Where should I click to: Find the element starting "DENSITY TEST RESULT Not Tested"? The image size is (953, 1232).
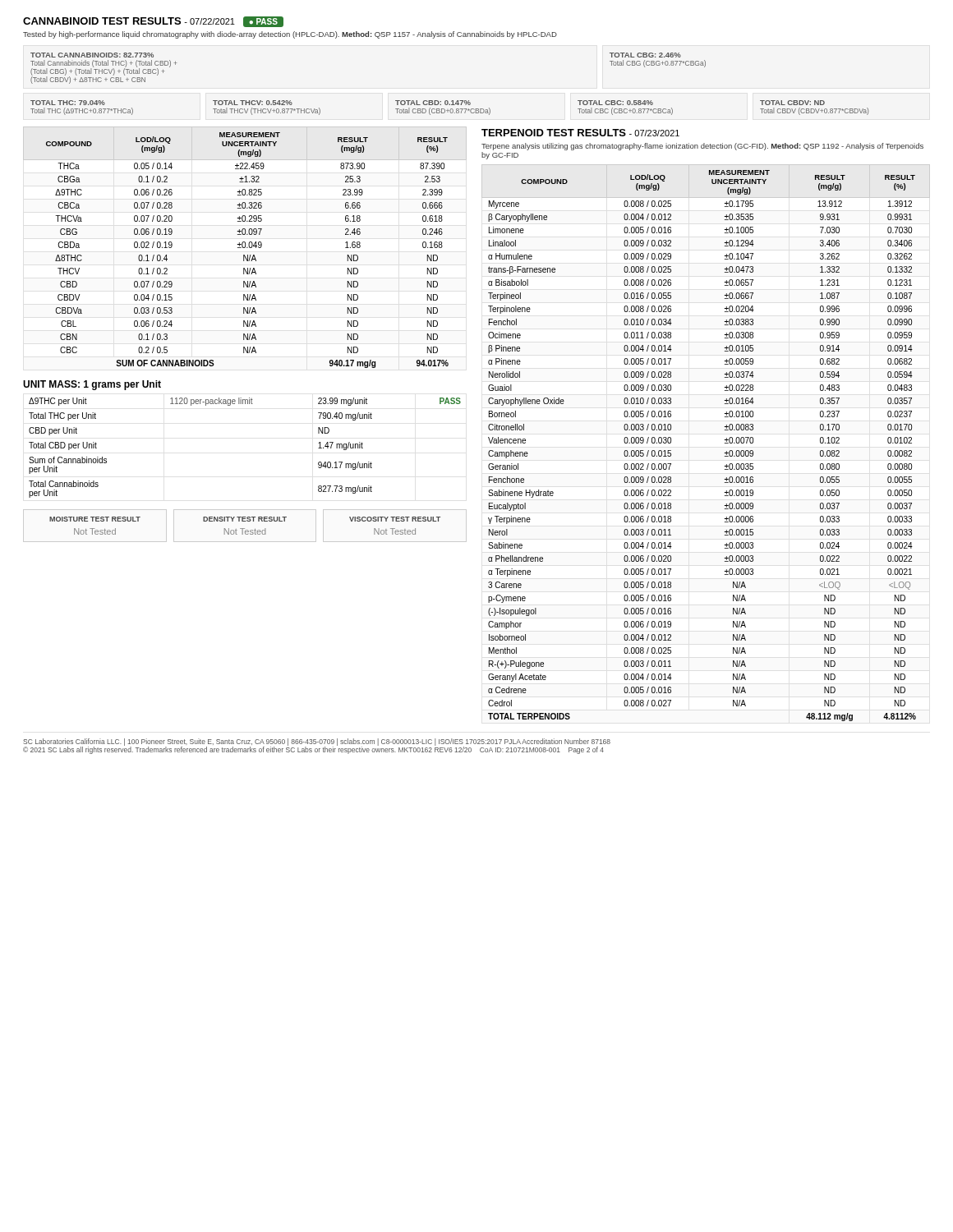pos(245,526)
